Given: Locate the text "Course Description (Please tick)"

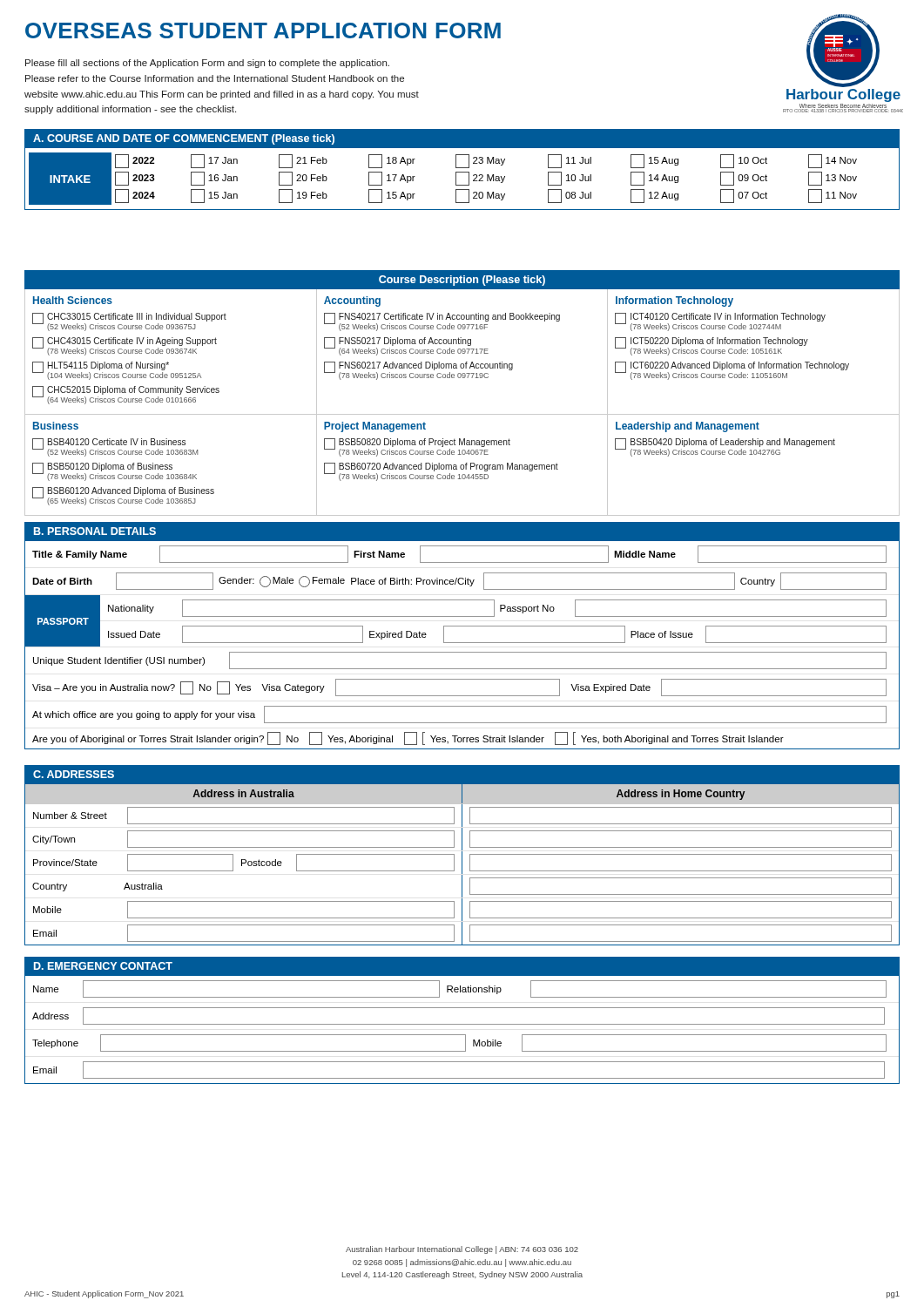Looking at the screenshot, I should [x=462, y=280].
